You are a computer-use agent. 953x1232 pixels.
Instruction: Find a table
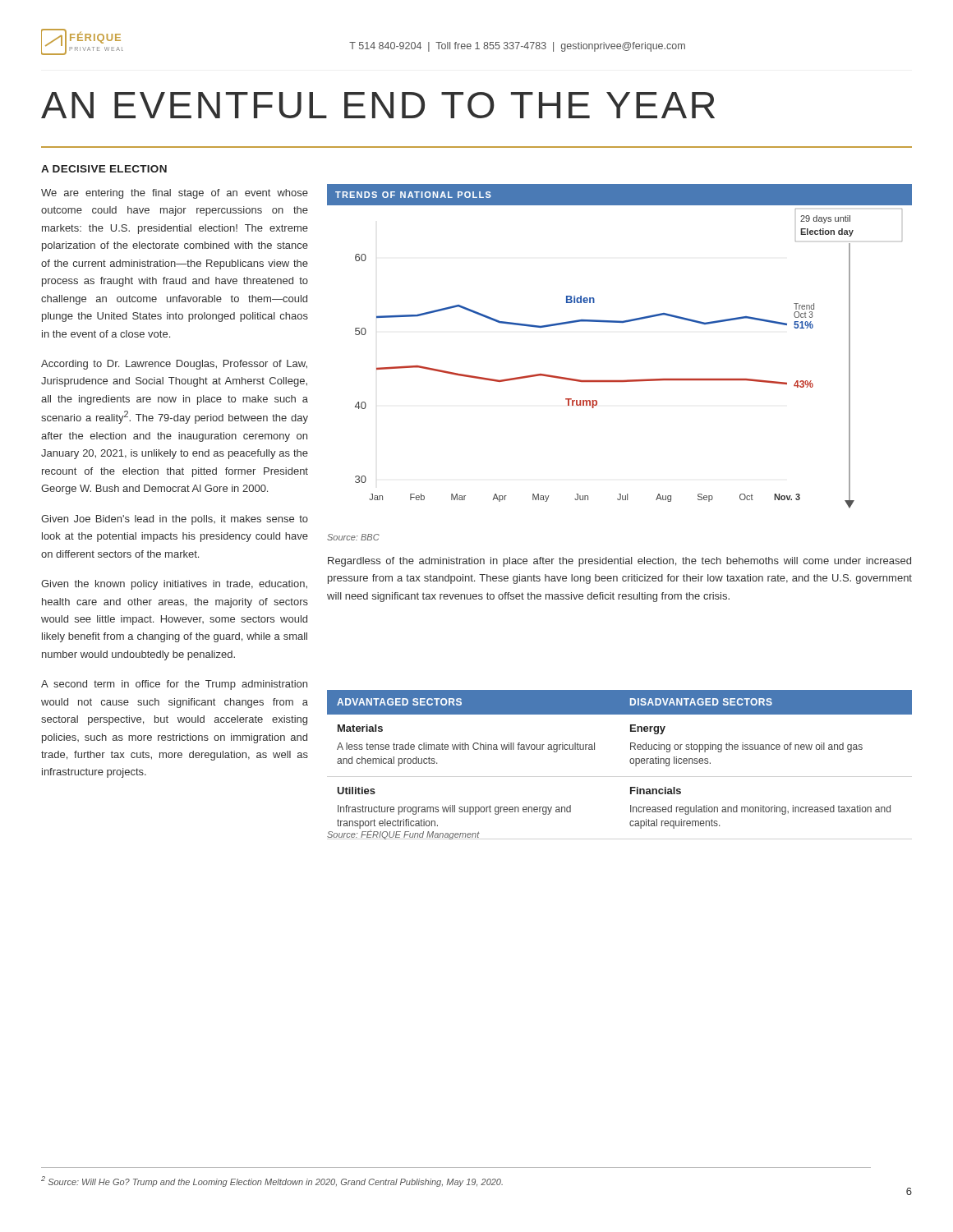tap(619, 764)
